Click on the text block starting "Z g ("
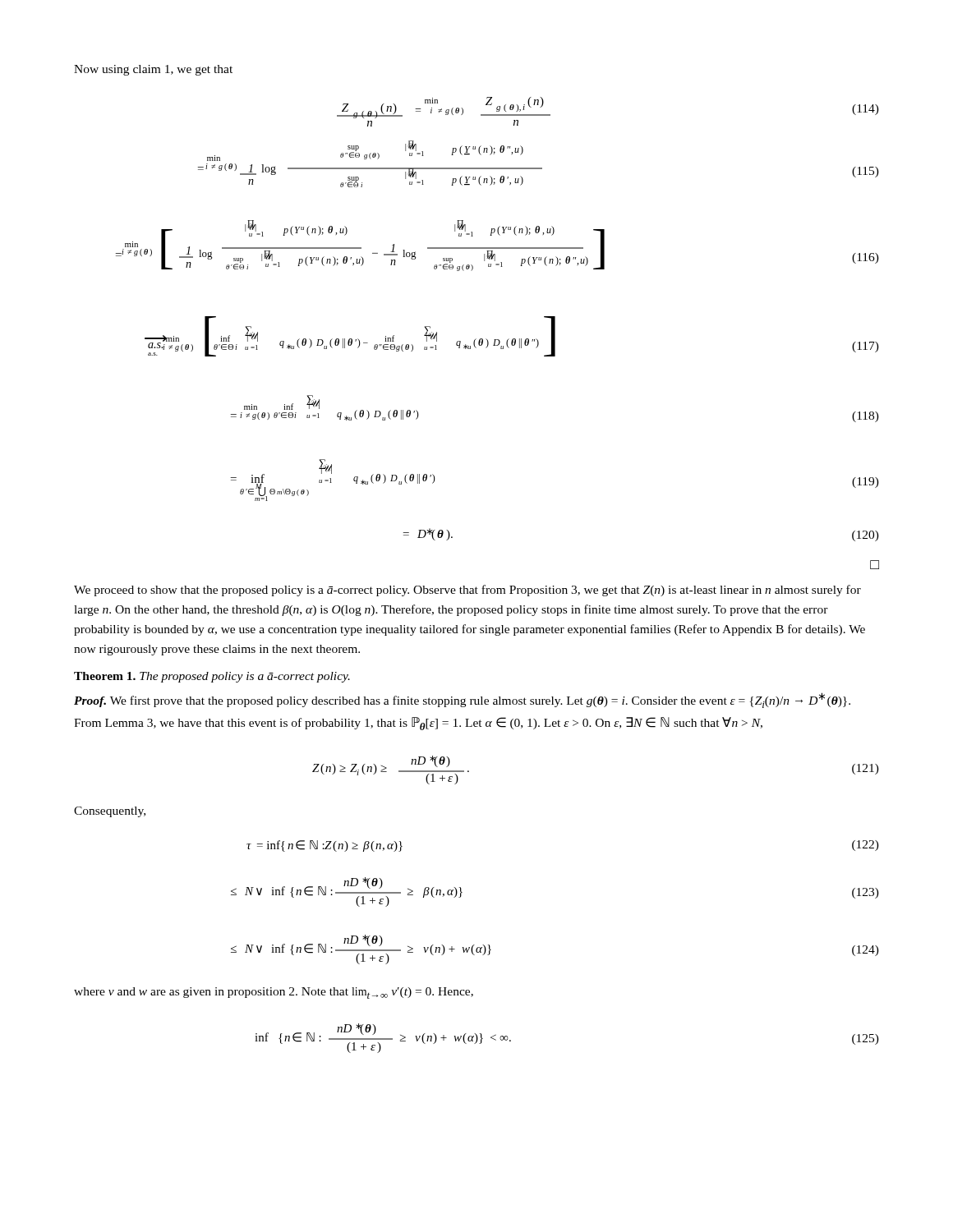This screenshot has height=1232, width=953. tap(476, 108)
